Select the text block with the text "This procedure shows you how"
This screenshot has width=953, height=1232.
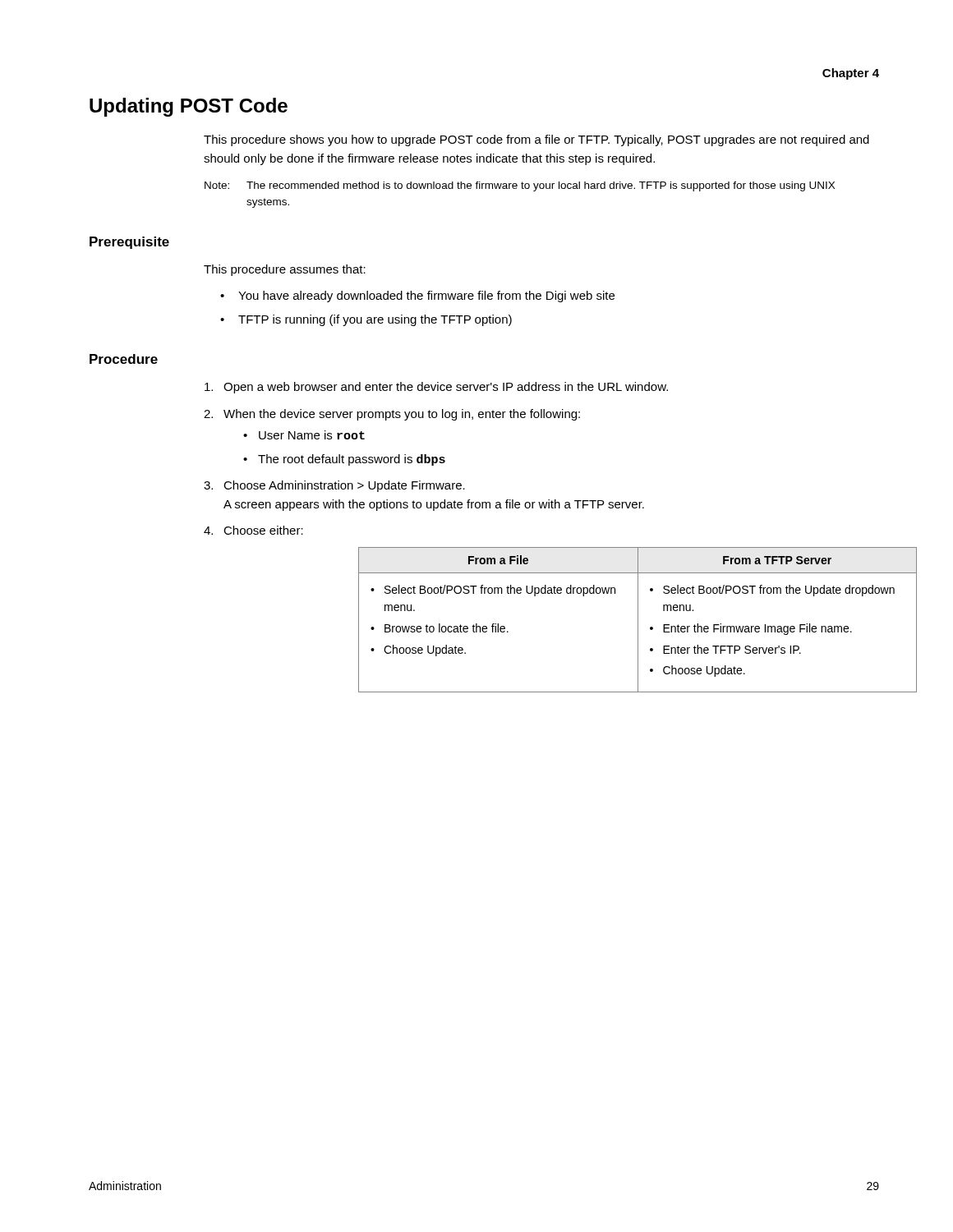click(537, 148)
